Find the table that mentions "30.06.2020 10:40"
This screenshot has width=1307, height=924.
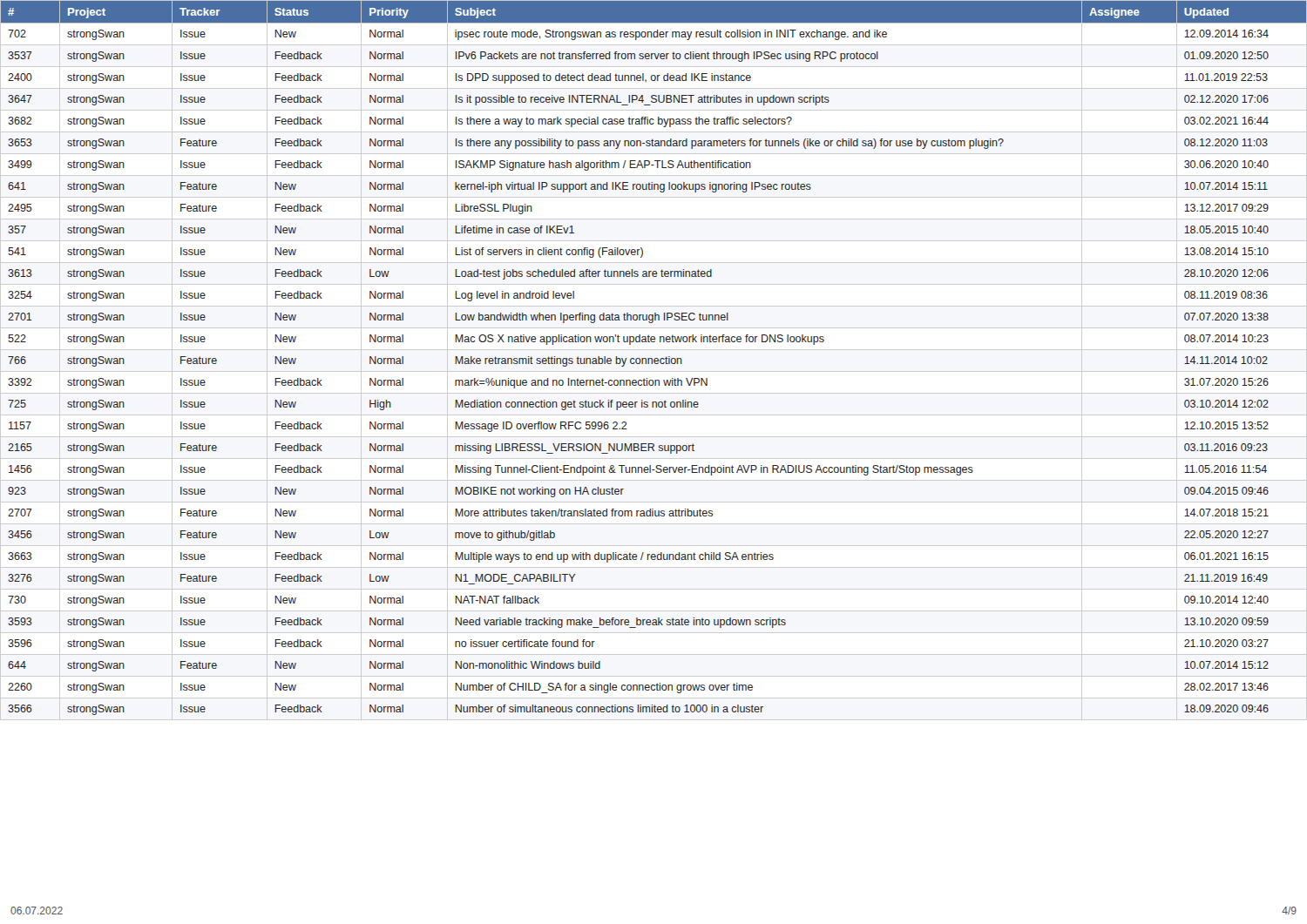pyautogui.click(x=654, y=360)
